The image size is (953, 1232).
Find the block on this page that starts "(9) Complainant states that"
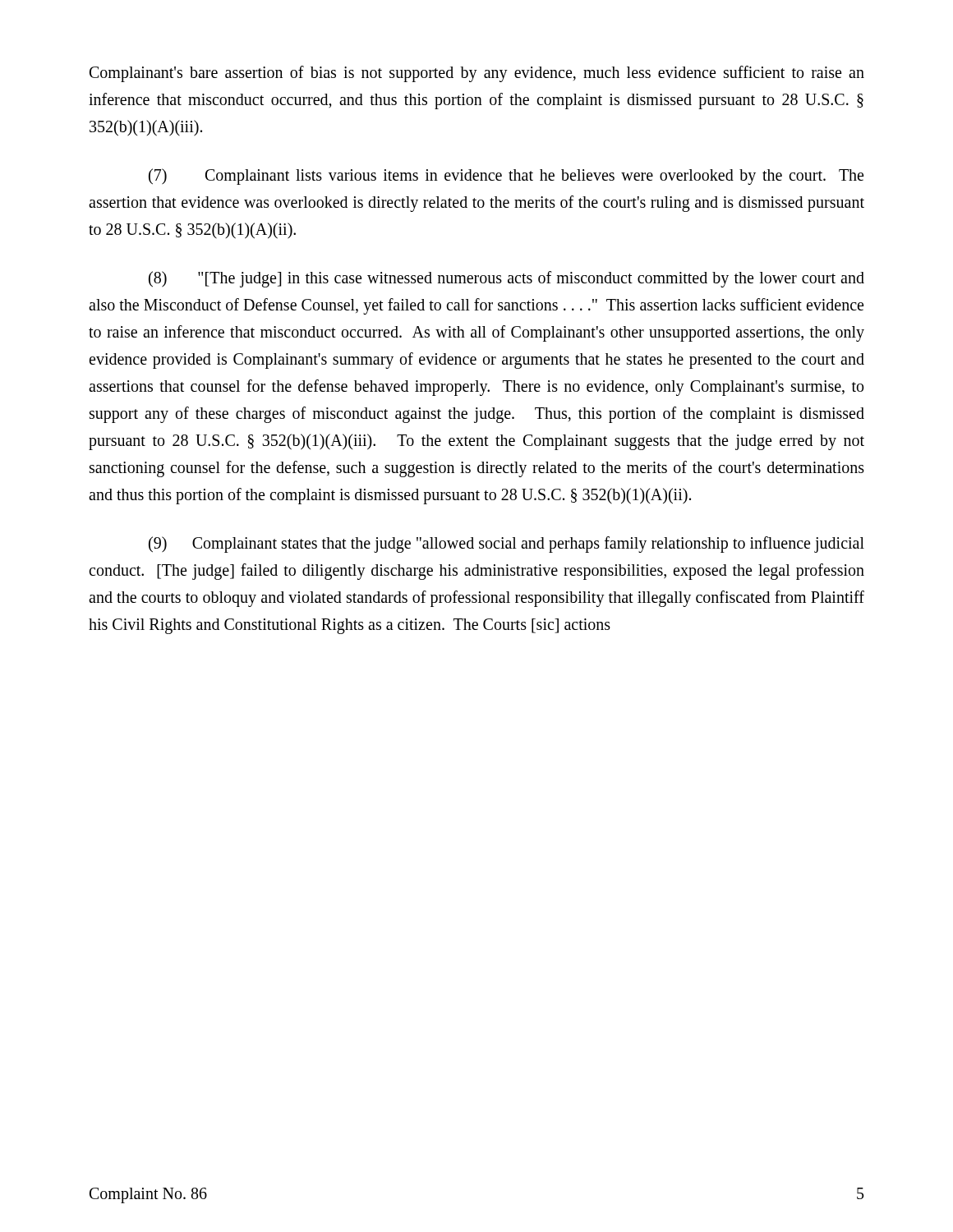[476, 582]
